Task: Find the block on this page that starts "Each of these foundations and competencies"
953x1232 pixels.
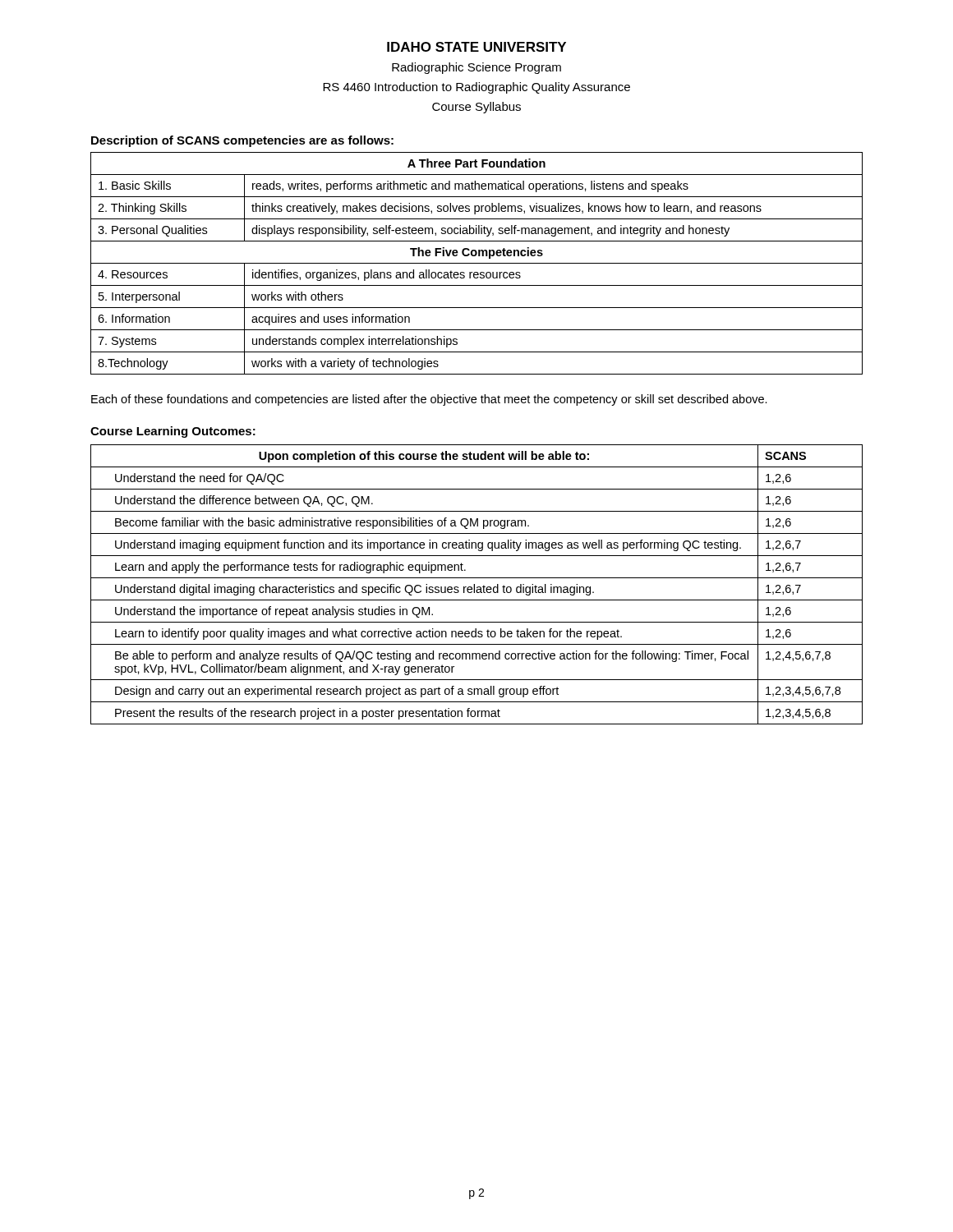Action: (429, 399)
